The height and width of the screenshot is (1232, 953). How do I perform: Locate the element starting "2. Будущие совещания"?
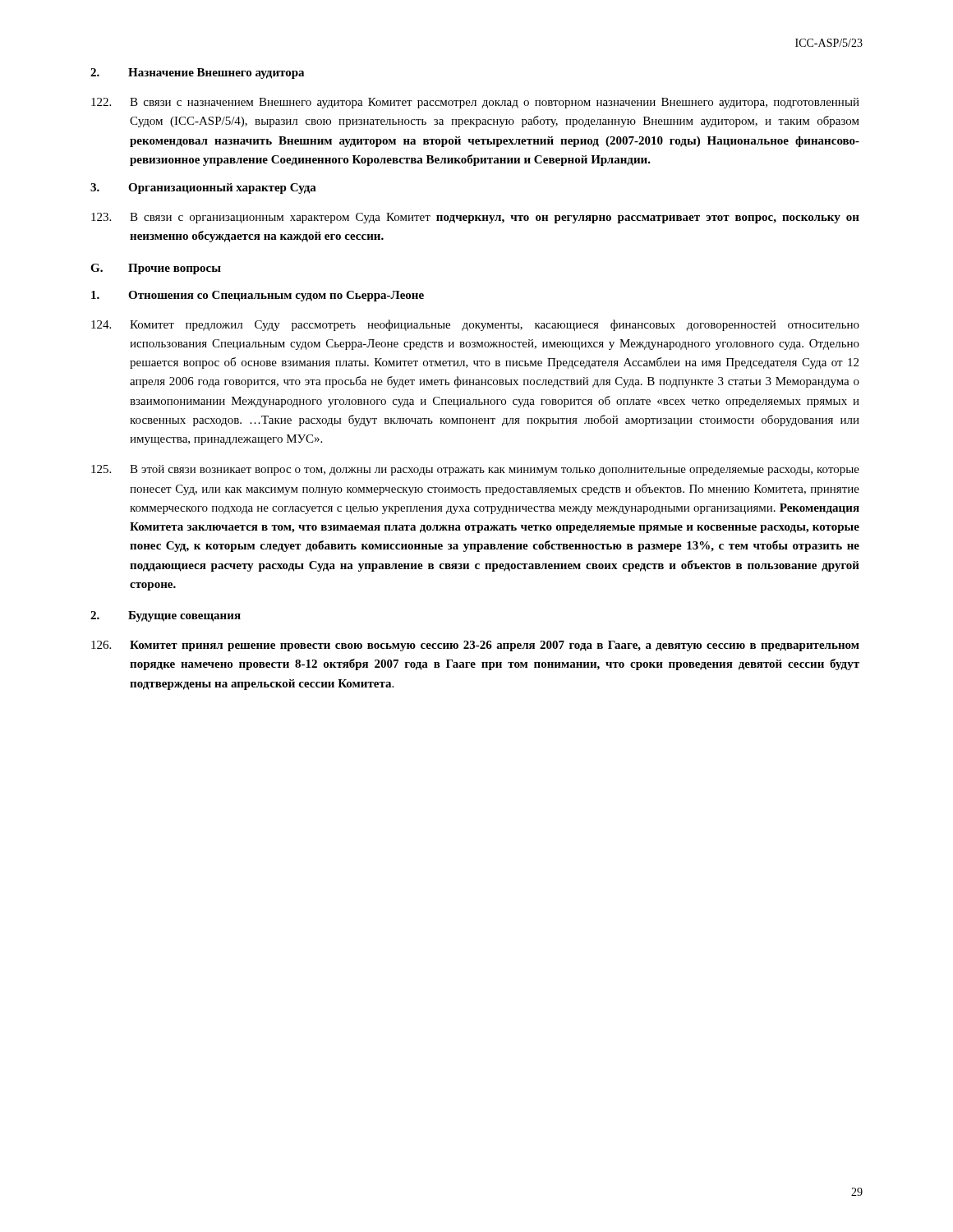click(x=166, y=616)
